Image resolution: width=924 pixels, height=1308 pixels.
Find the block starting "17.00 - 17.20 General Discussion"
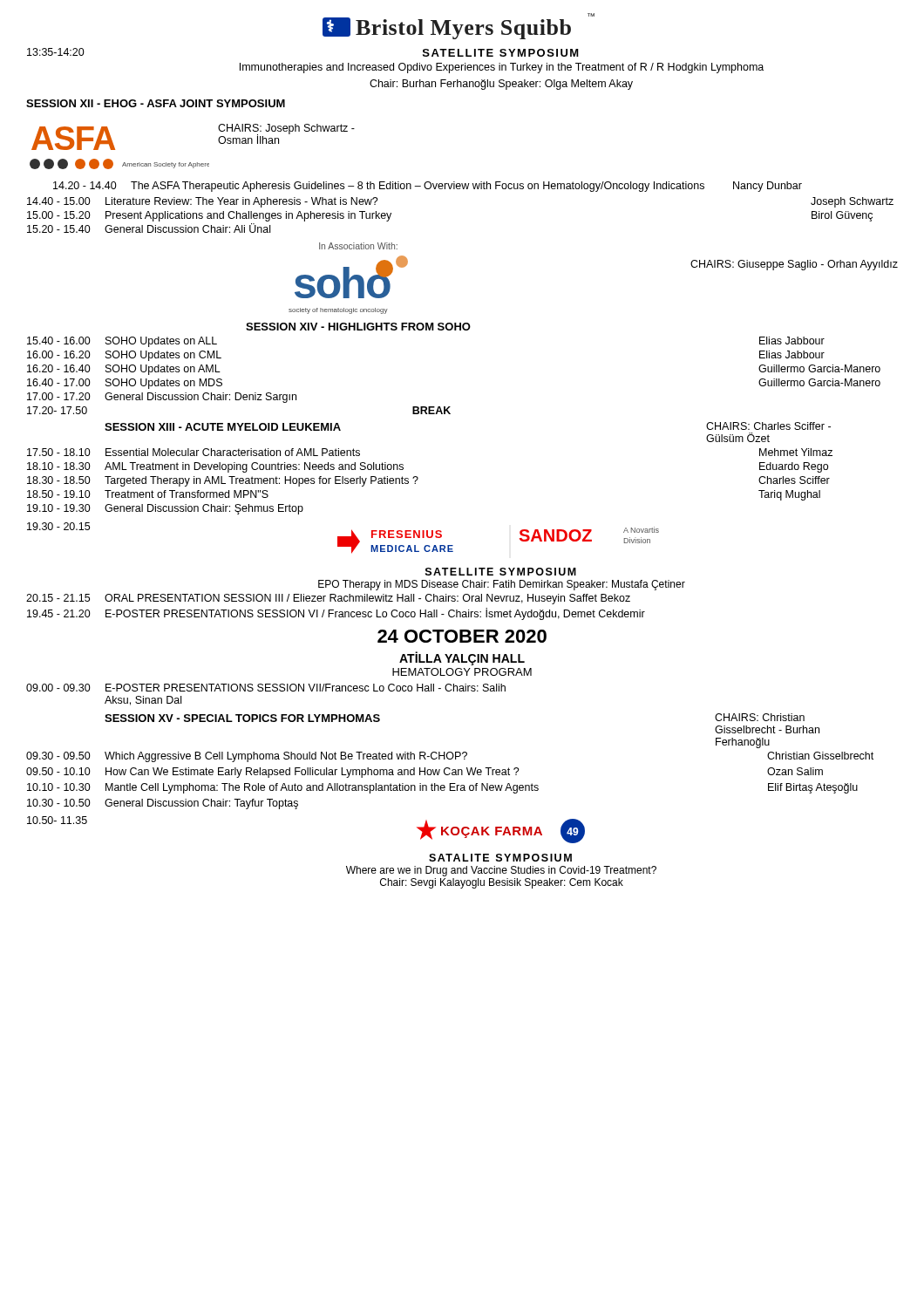162,398
